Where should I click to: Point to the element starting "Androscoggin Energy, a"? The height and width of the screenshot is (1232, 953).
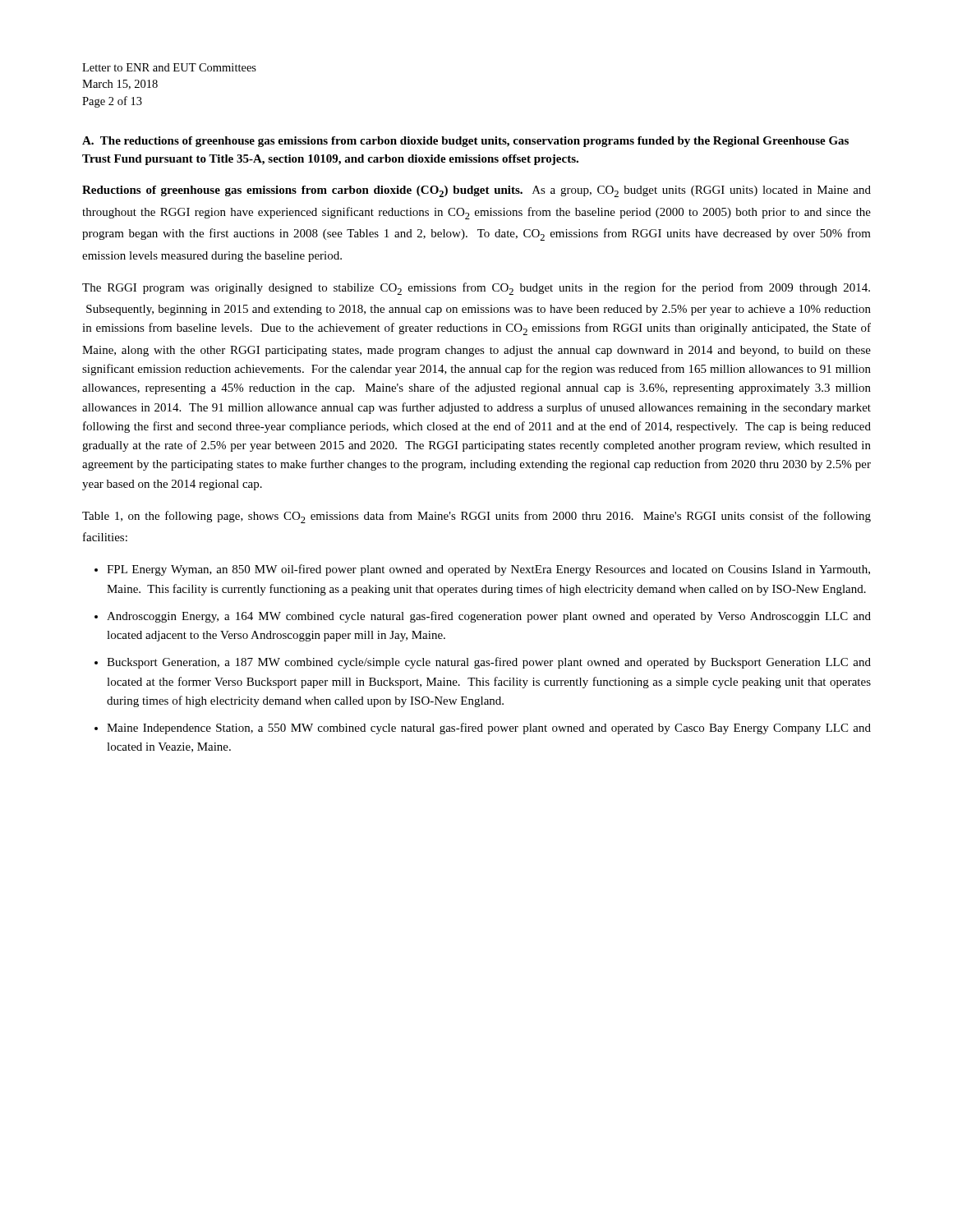pos(489,625)
